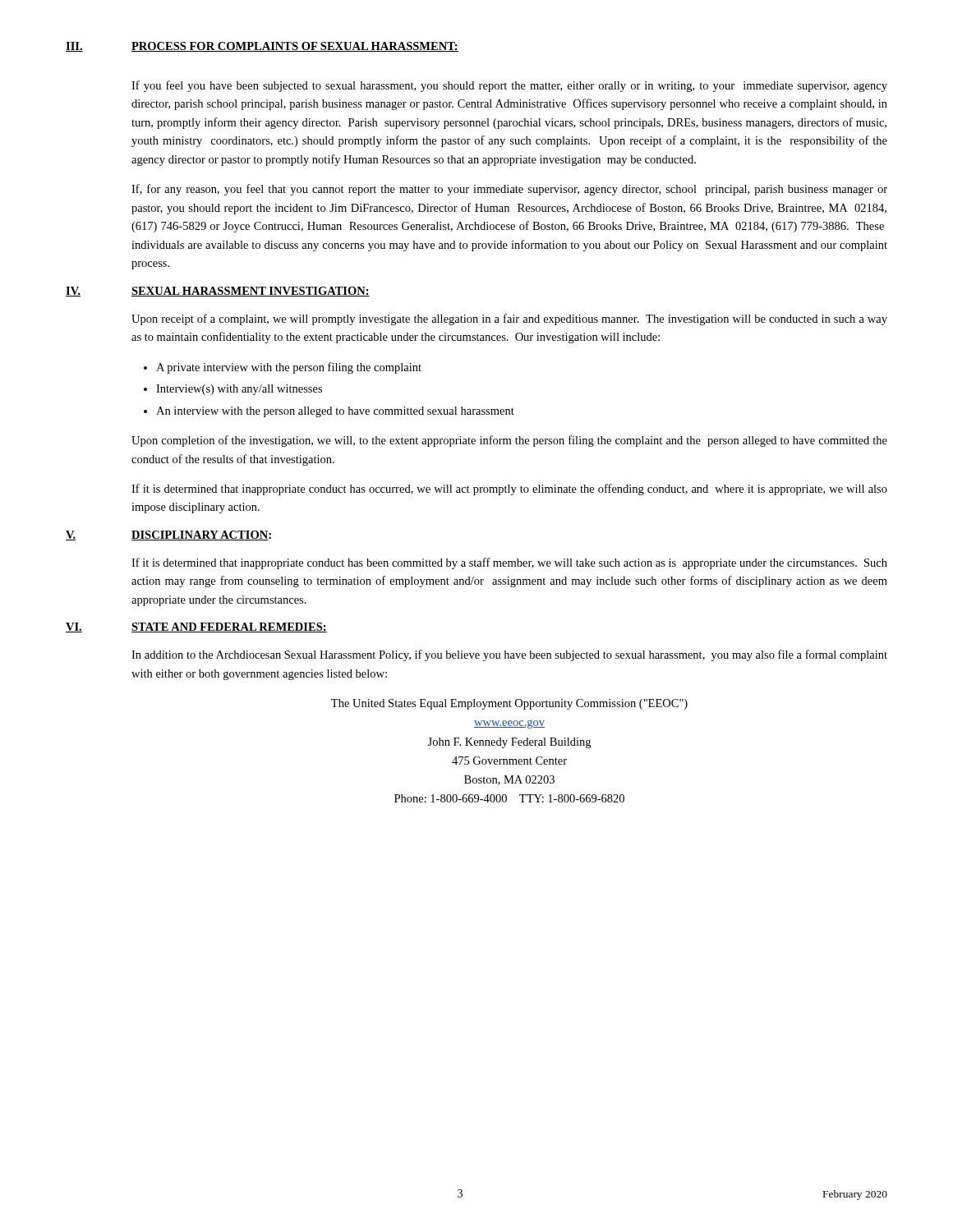This screenshot has height=1232, width=953.
Task: Locate the block starting "If you feel you have been subjected"
Action: pos(509,123)
